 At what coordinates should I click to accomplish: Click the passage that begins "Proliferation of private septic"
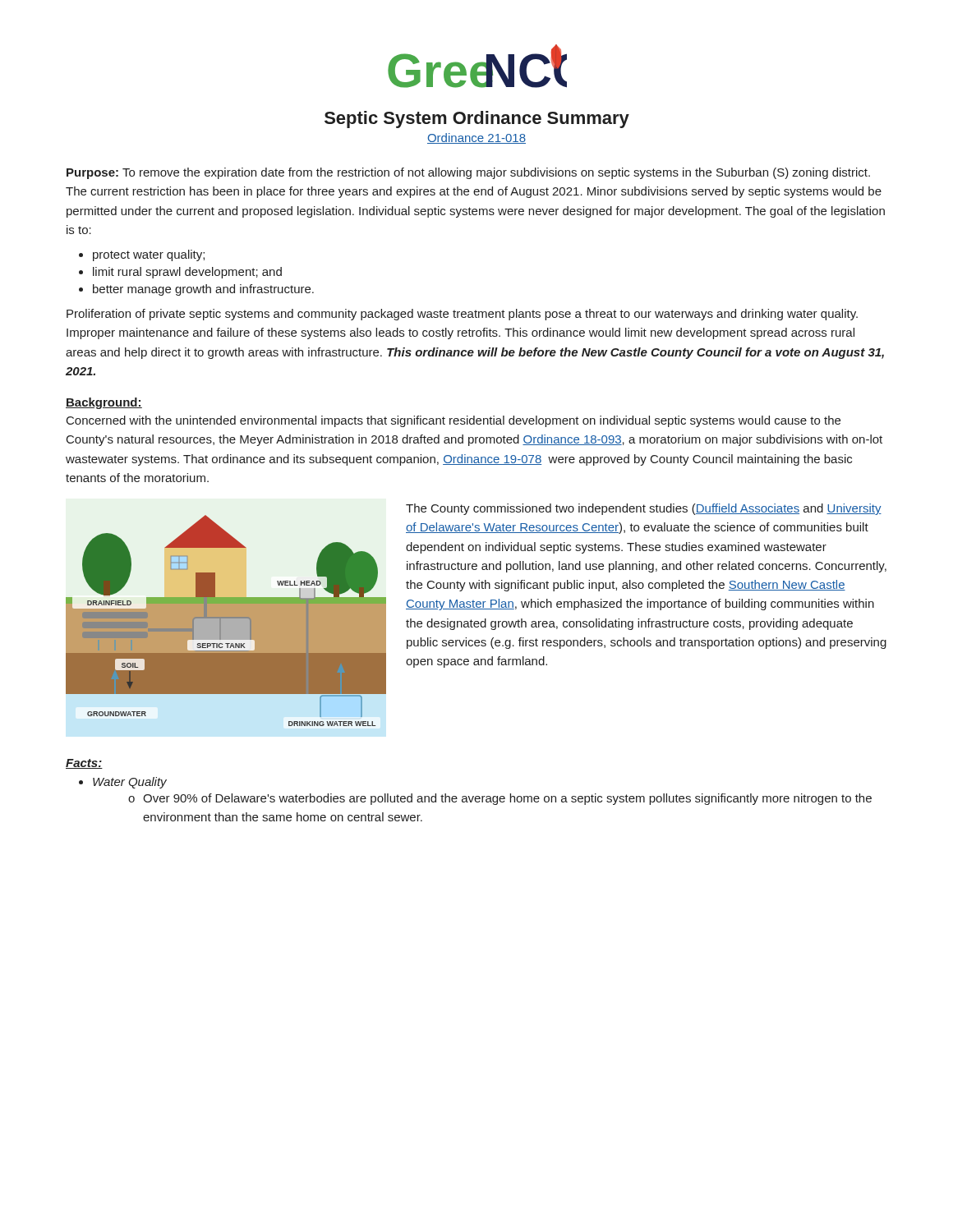coord(475,342)
